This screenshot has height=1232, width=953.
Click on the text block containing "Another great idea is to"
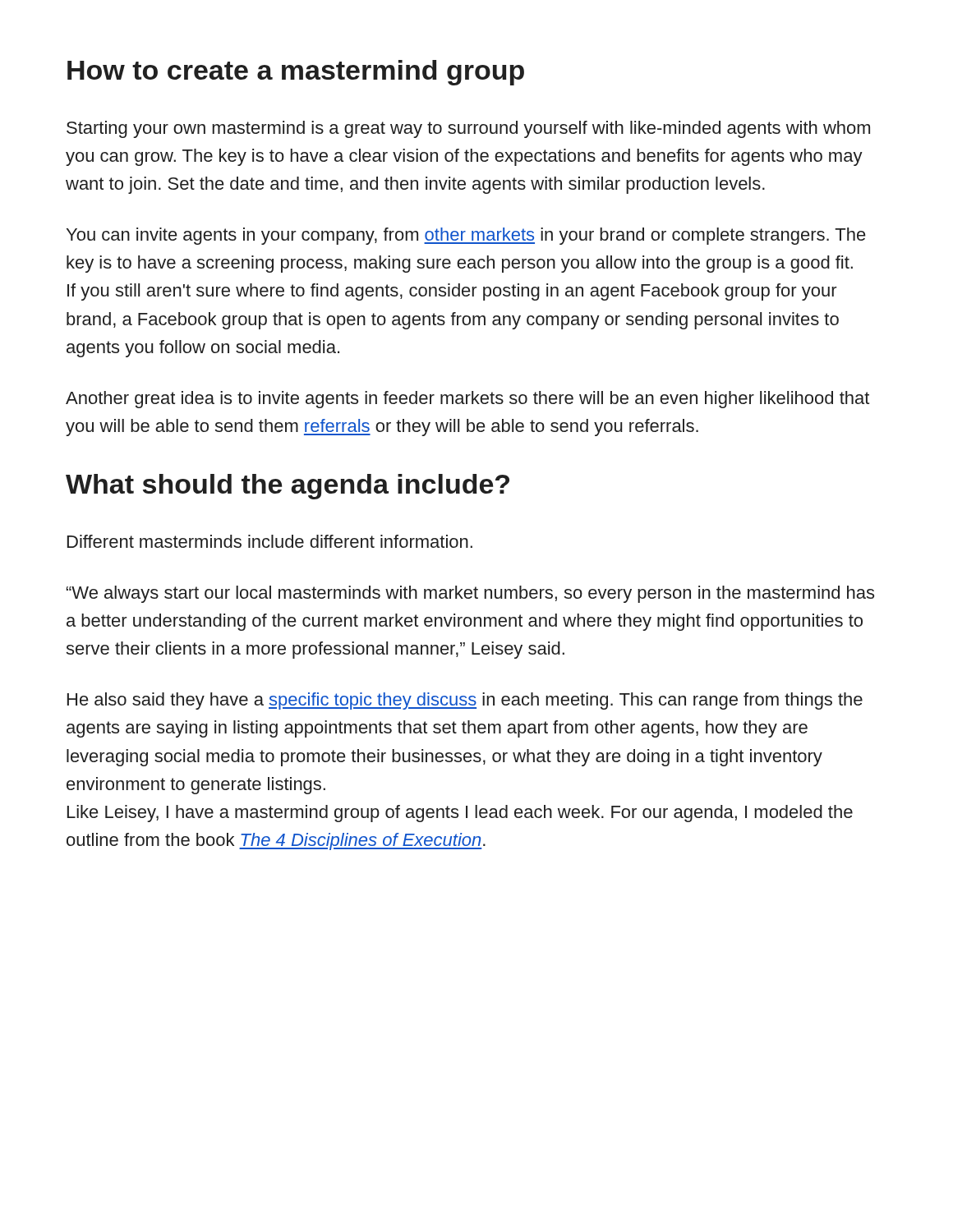click(468, 412)
